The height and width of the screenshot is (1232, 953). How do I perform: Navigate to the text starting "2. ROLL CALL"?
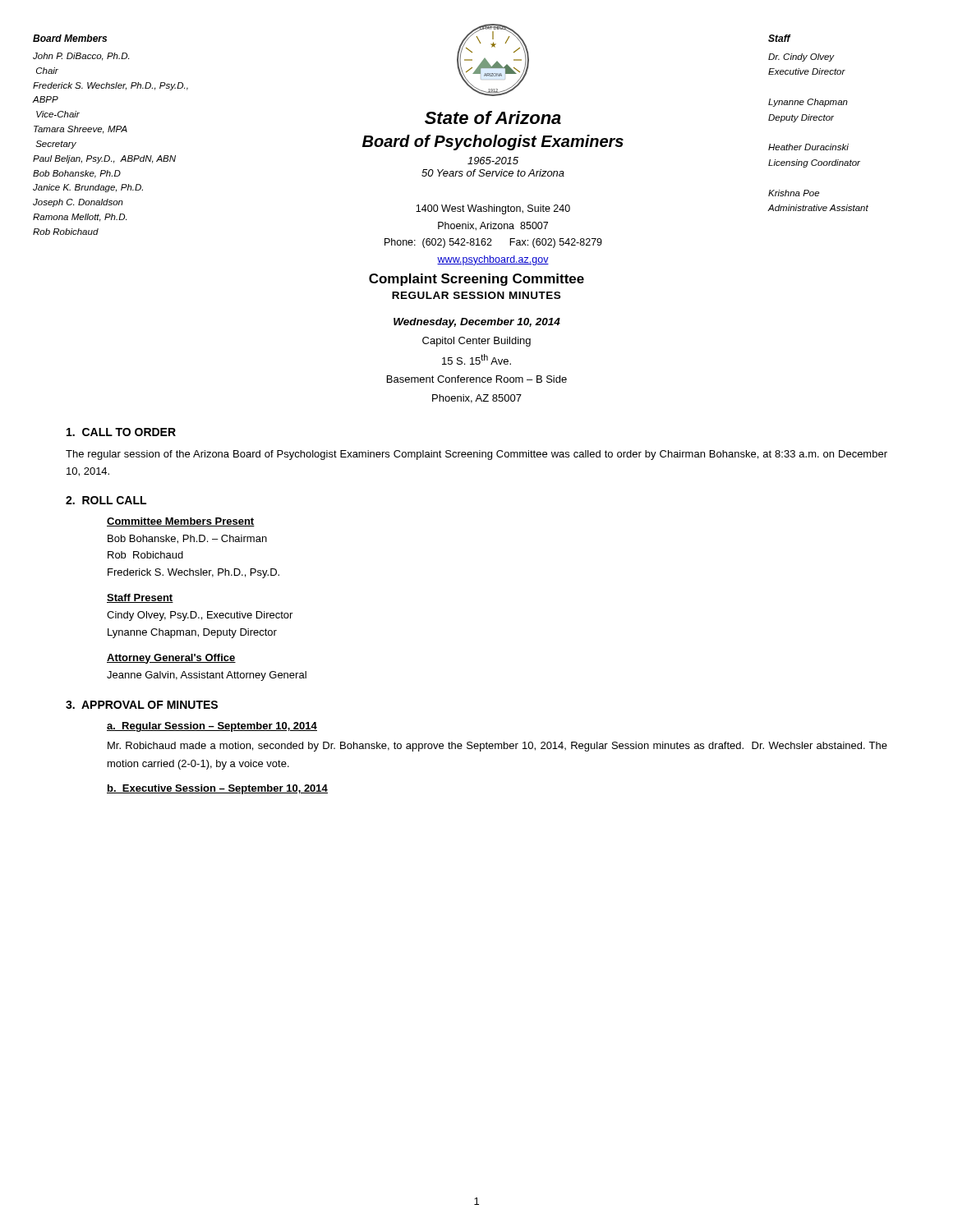(106, 500)
